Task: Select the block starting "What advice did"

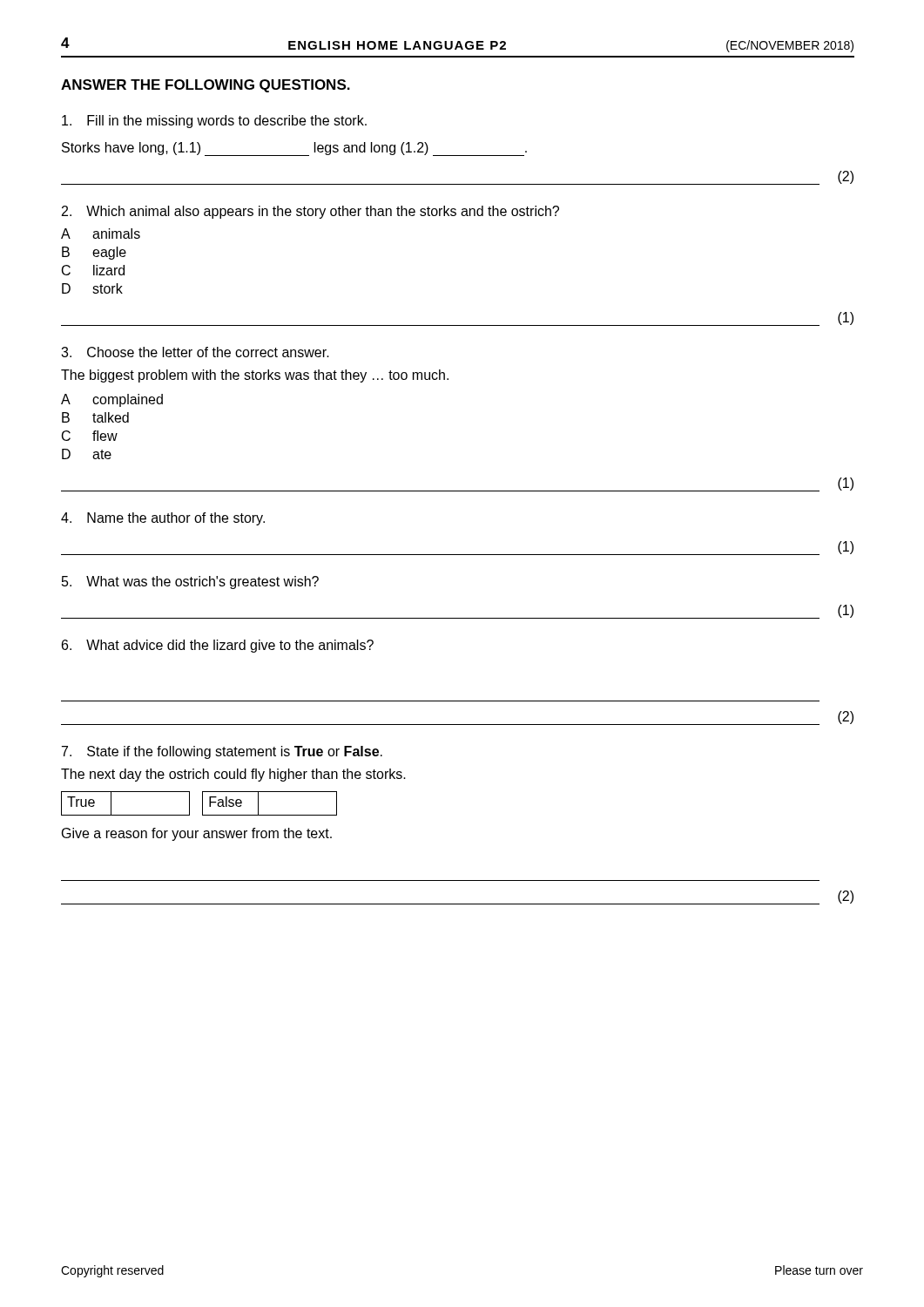Action: (218, 646)
